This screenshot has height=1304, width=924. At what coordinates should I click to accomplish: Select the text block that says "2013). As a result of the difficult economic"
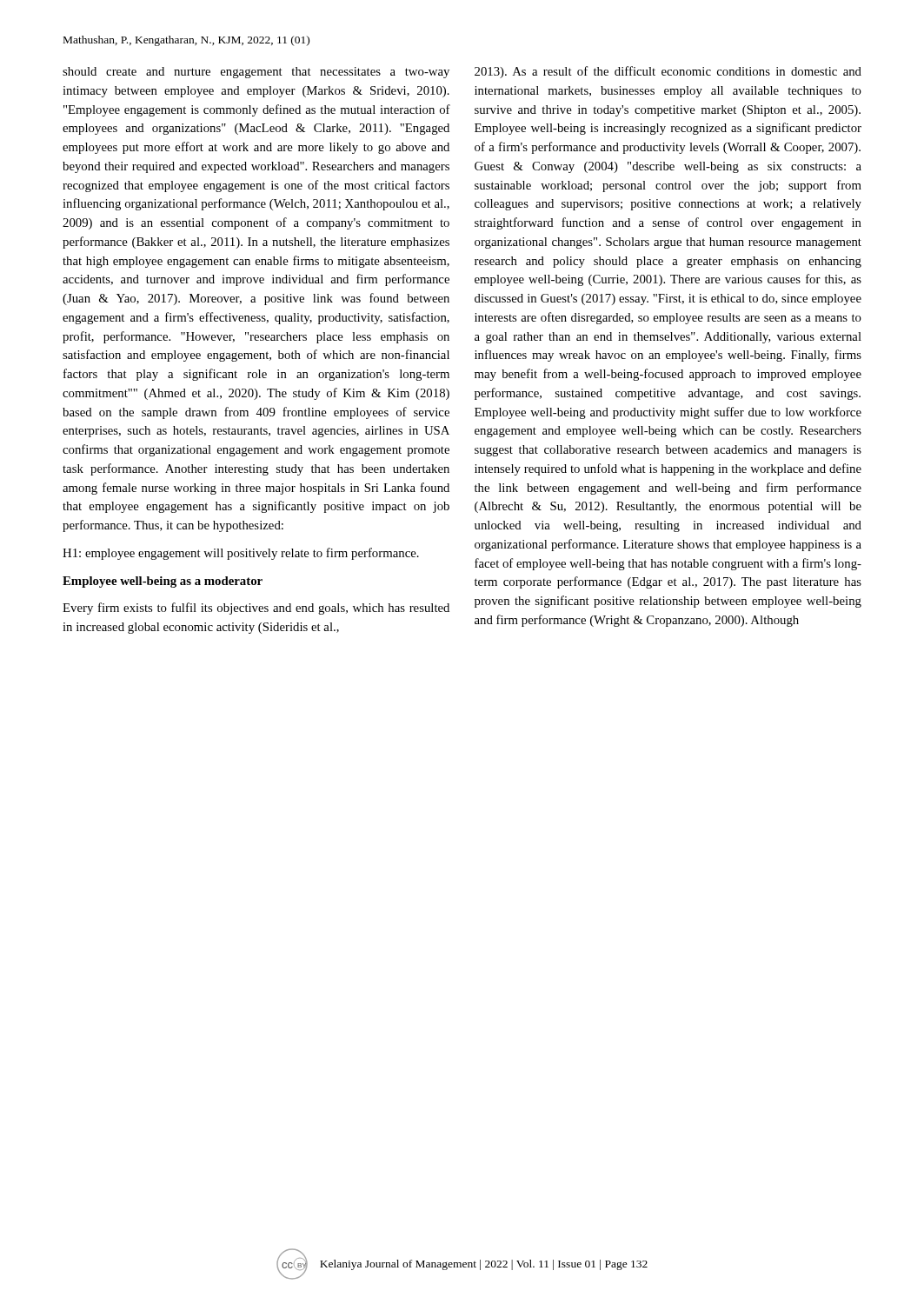point(668,346)
